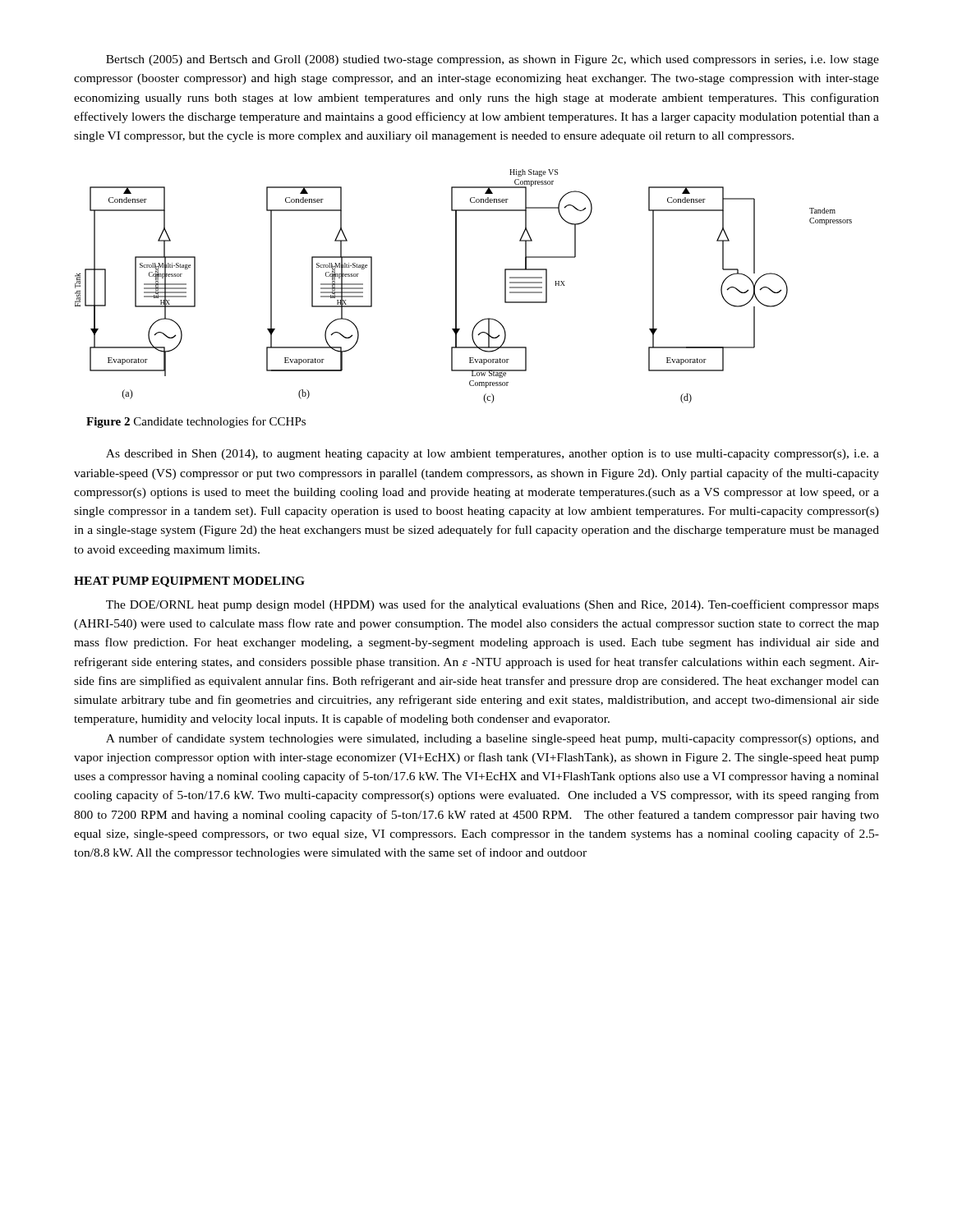Click the passage that begins "The DOE/ORNL heat pump"
This screenshot has width=953, height=1232.
pos(476,661)
